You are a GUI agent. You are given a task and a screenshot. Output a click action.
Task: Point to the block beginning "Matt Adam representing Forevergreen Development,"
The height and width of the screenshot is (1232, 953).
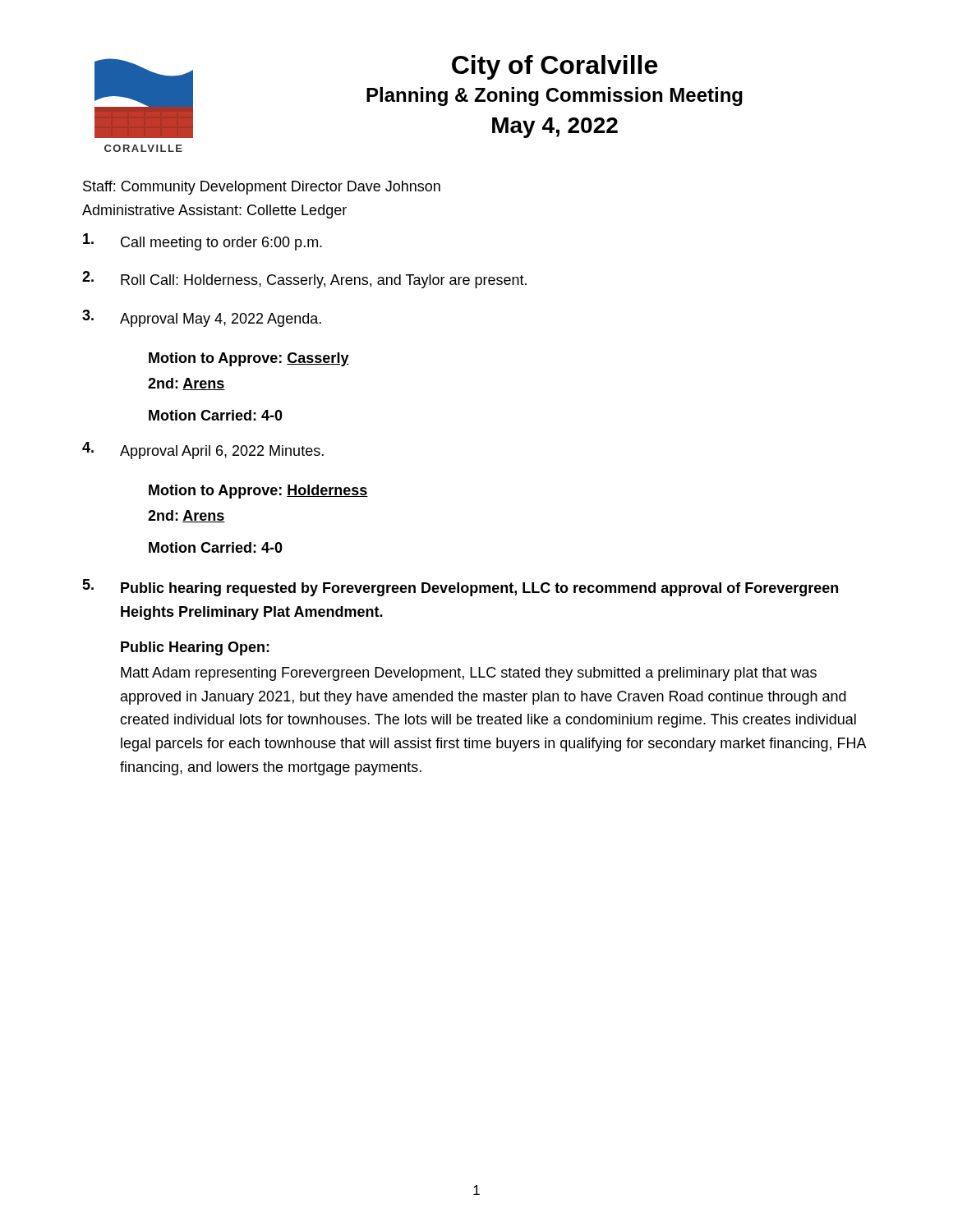(493, 720)
